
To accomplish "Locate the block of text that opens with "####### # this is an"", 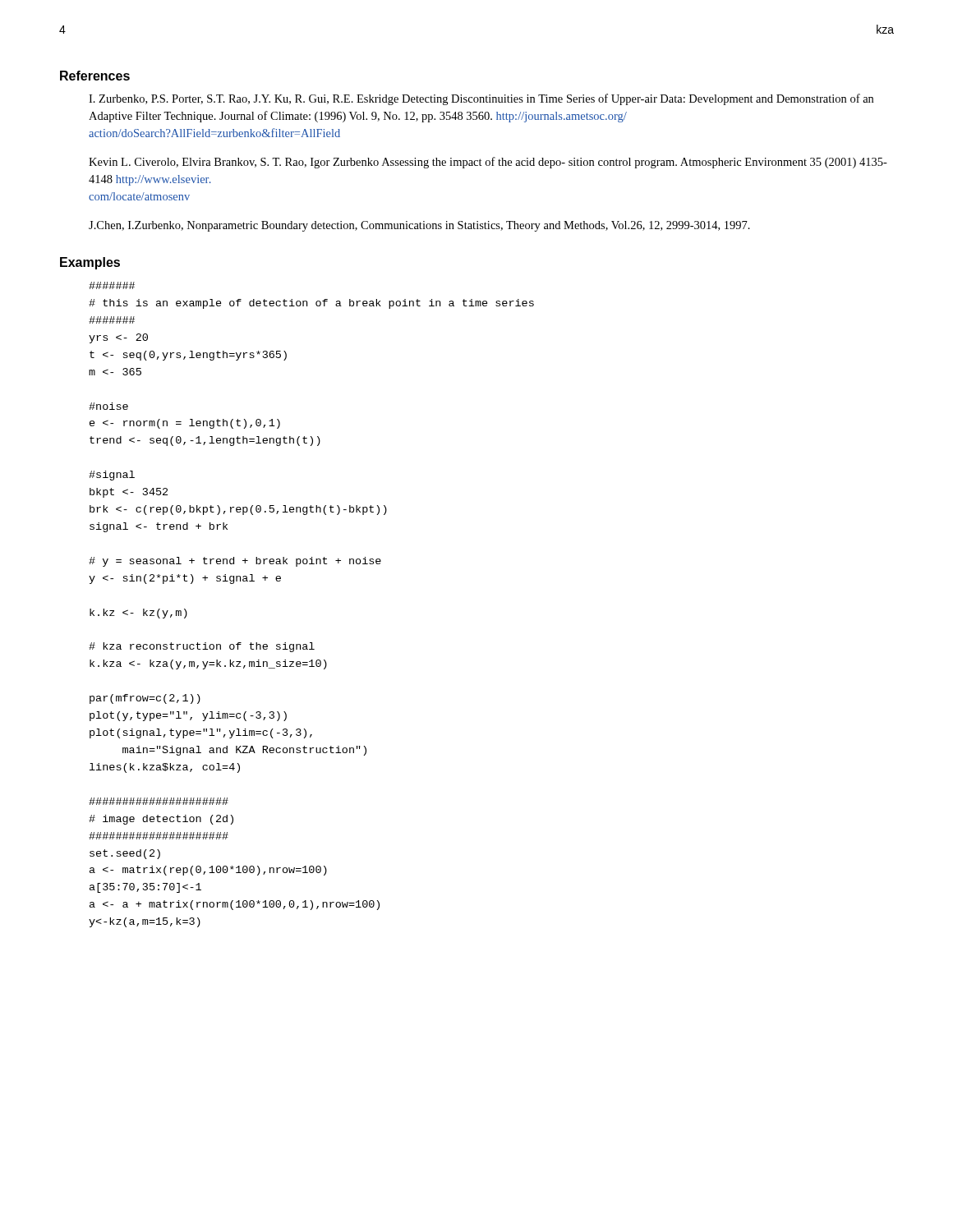I will (112, 285).
